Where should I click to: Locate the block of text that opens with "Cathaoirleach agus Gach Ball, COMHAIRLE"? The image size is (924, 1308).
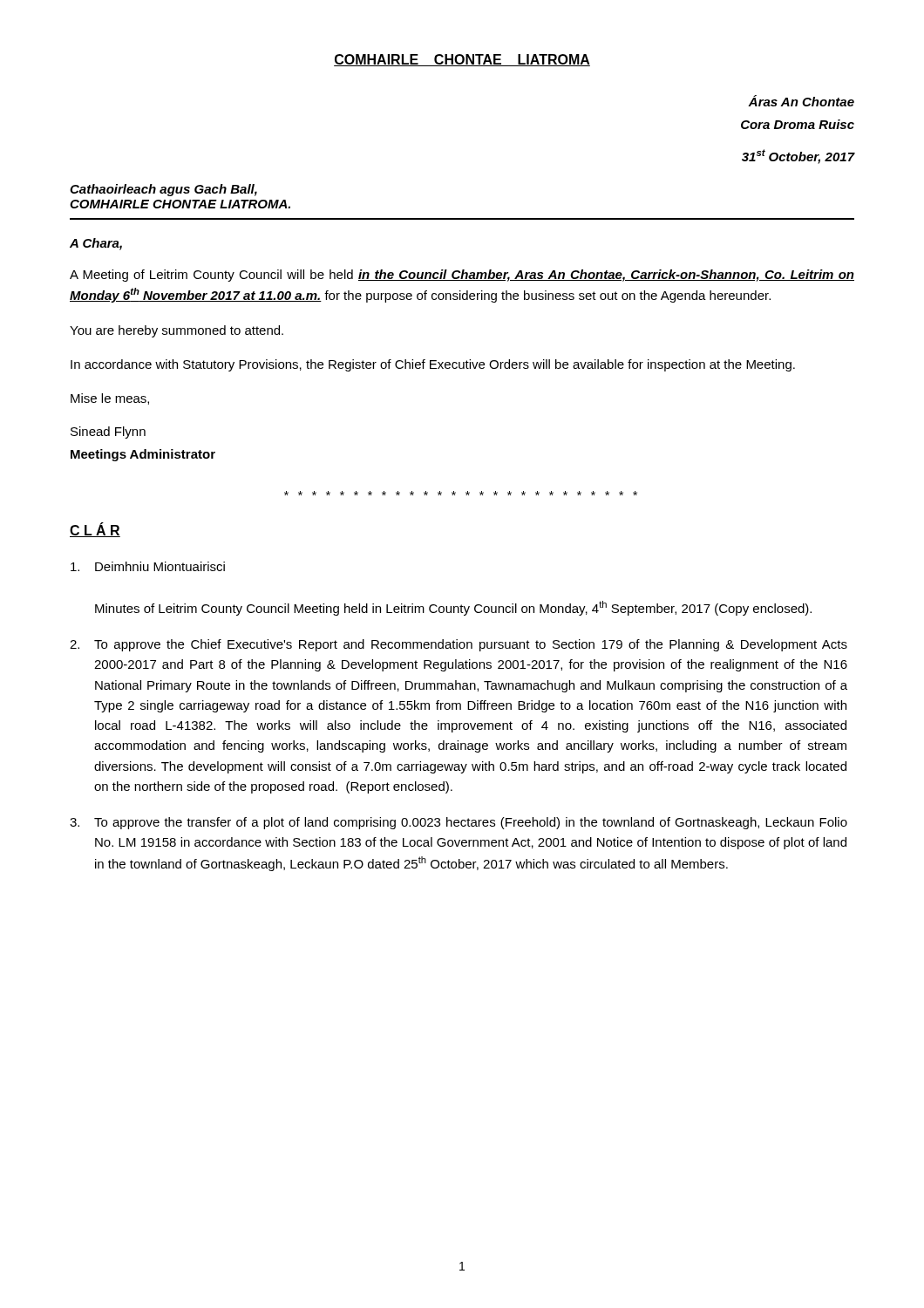click(181, 196)
